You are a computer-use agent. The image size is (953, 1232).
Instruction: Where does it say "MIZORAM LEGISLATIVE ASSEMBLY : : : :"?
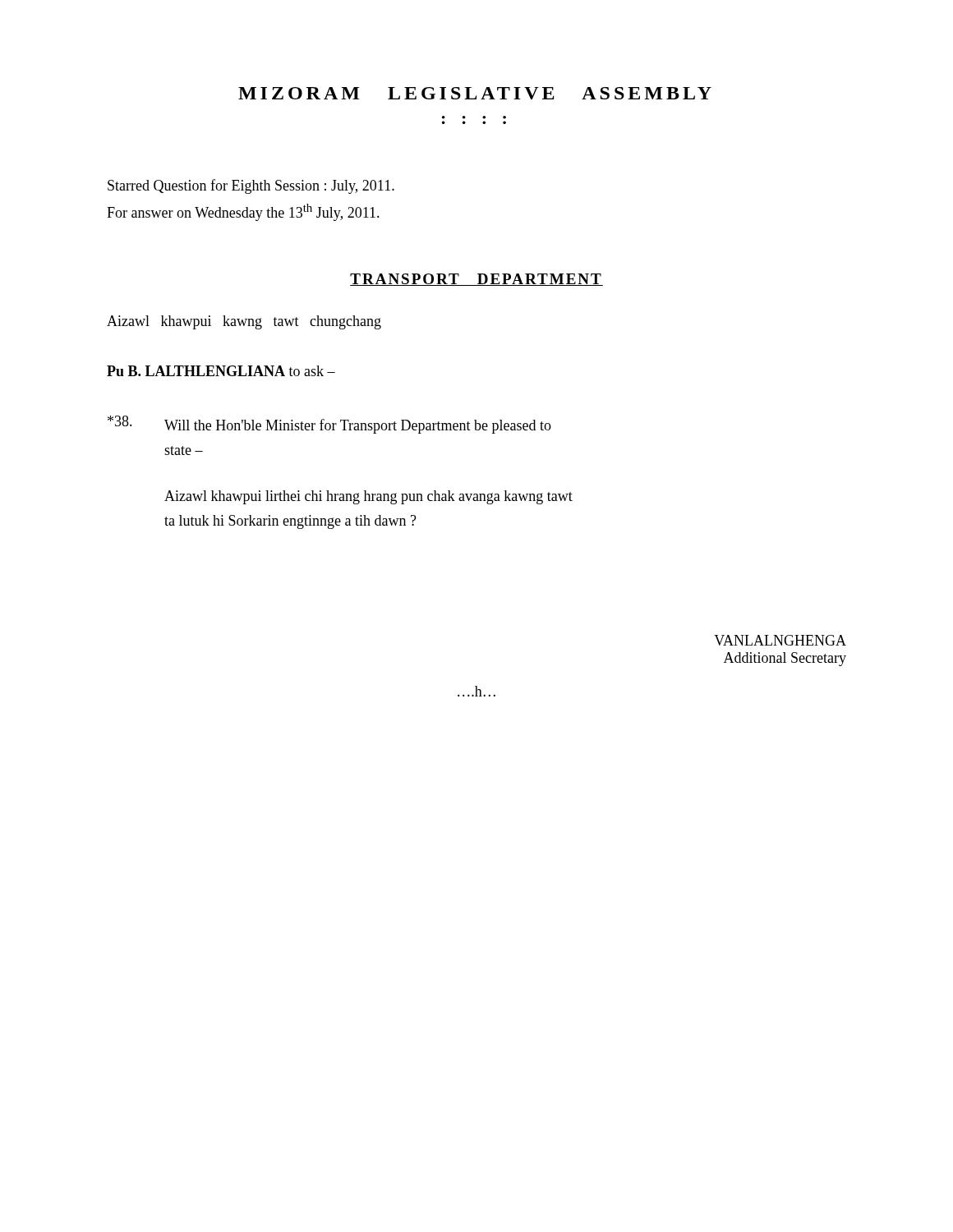click(x=476, y=106)
